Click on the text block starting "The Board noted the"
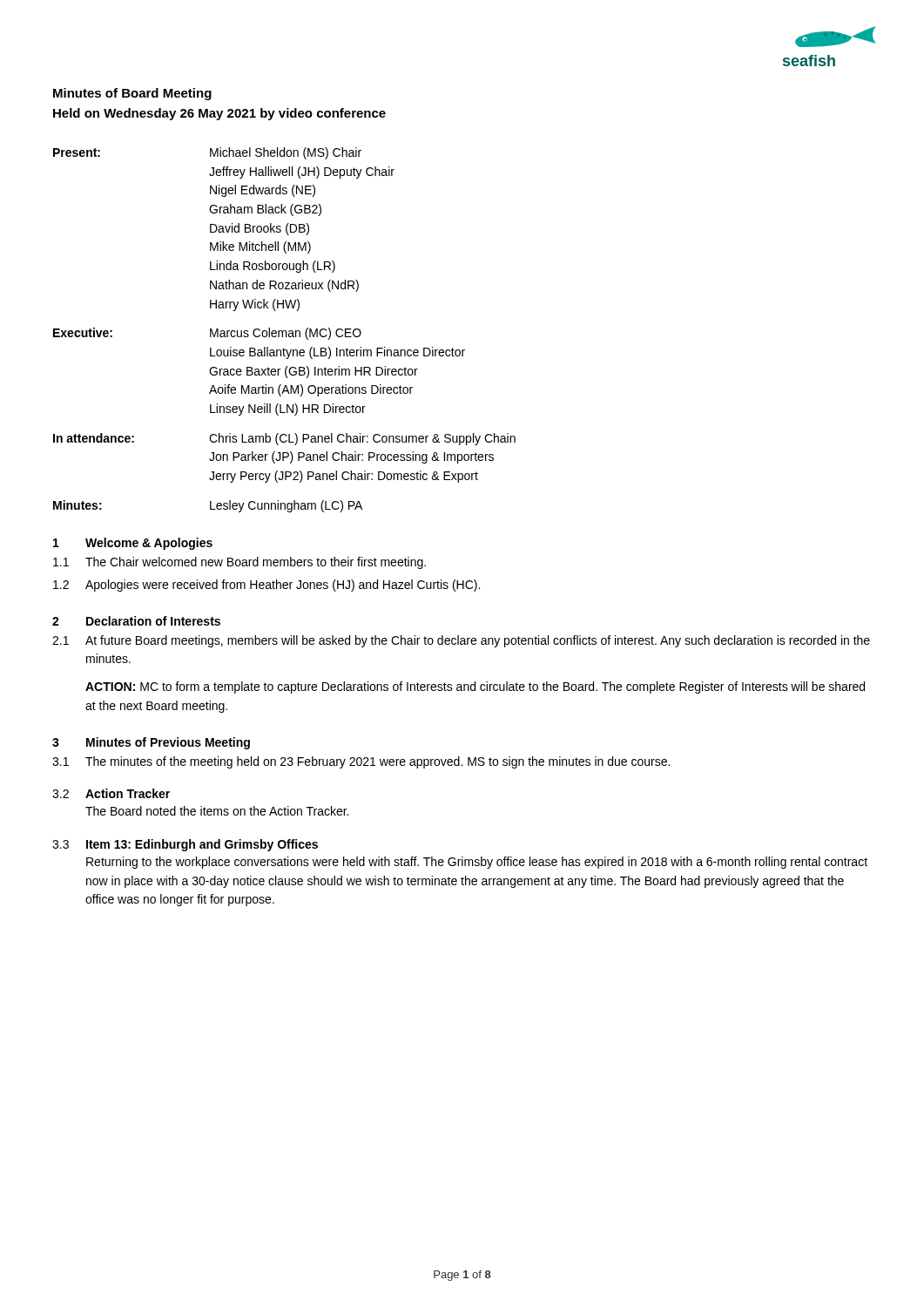The height and width of the screenshot is (1307, 924). 218,811
